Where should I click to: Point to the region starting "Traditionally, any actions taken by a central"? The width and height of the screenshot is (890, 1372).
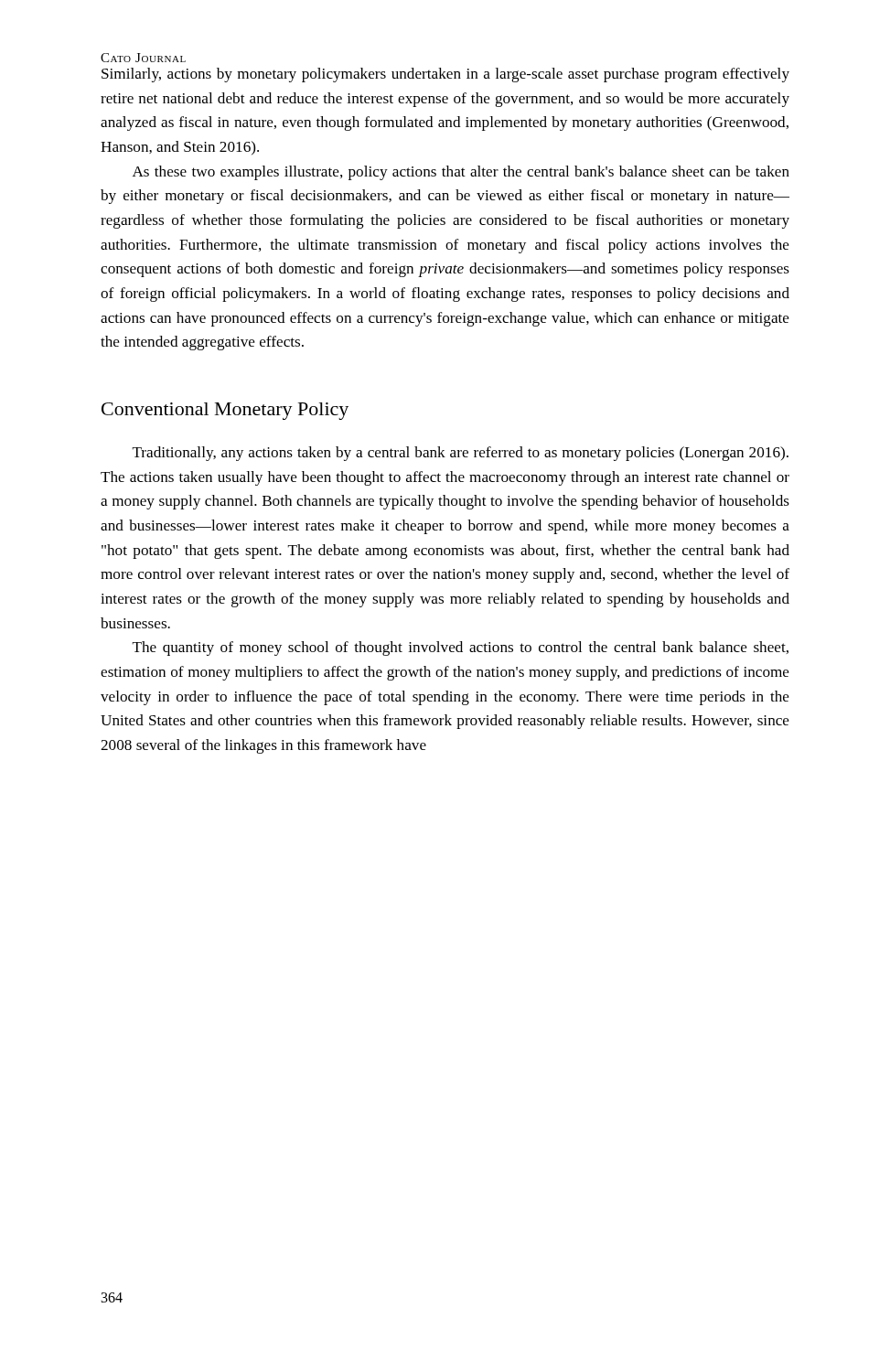(x=445, y=599)
